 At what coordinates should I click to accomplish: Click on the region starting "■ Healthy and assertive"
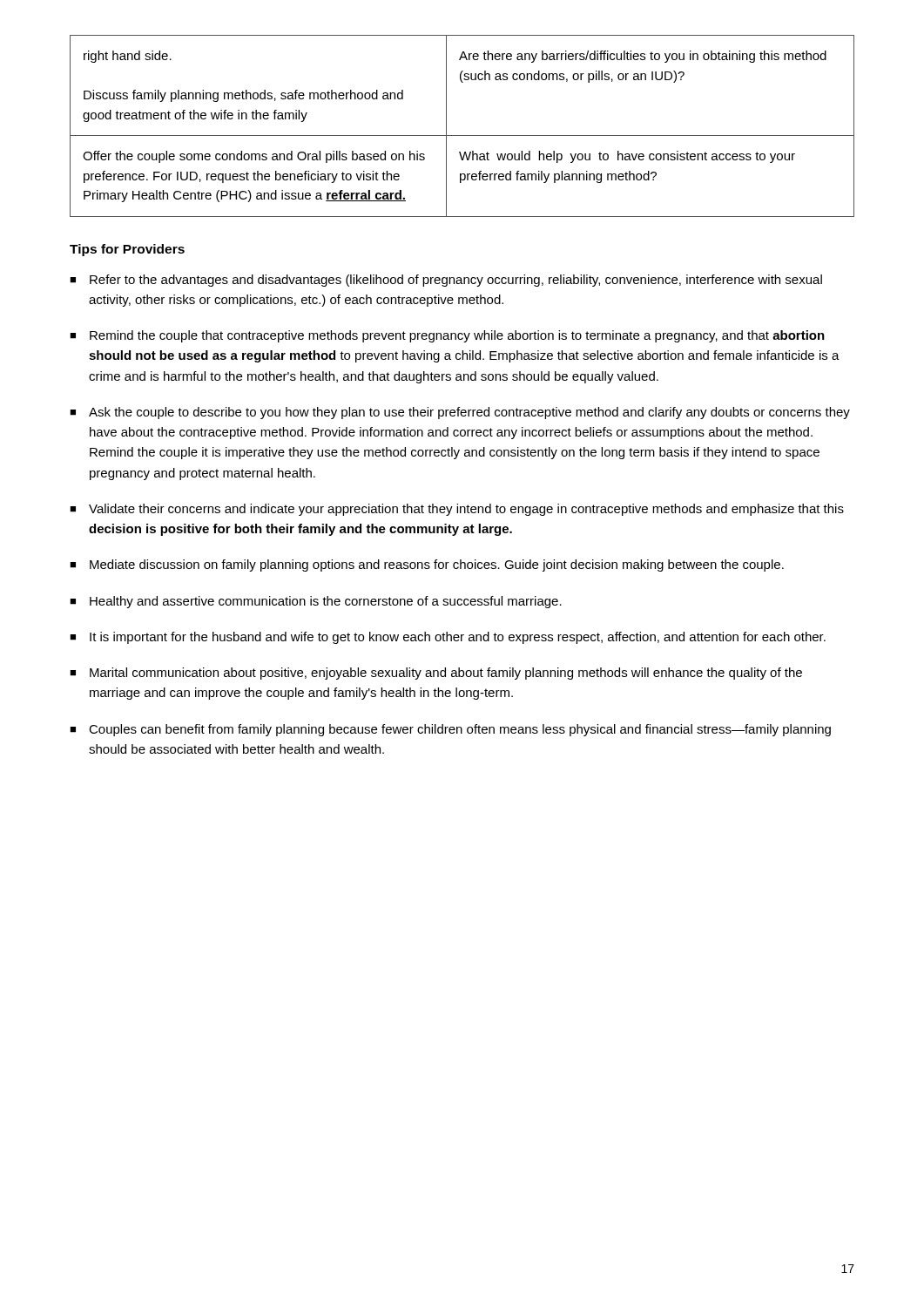462,601
